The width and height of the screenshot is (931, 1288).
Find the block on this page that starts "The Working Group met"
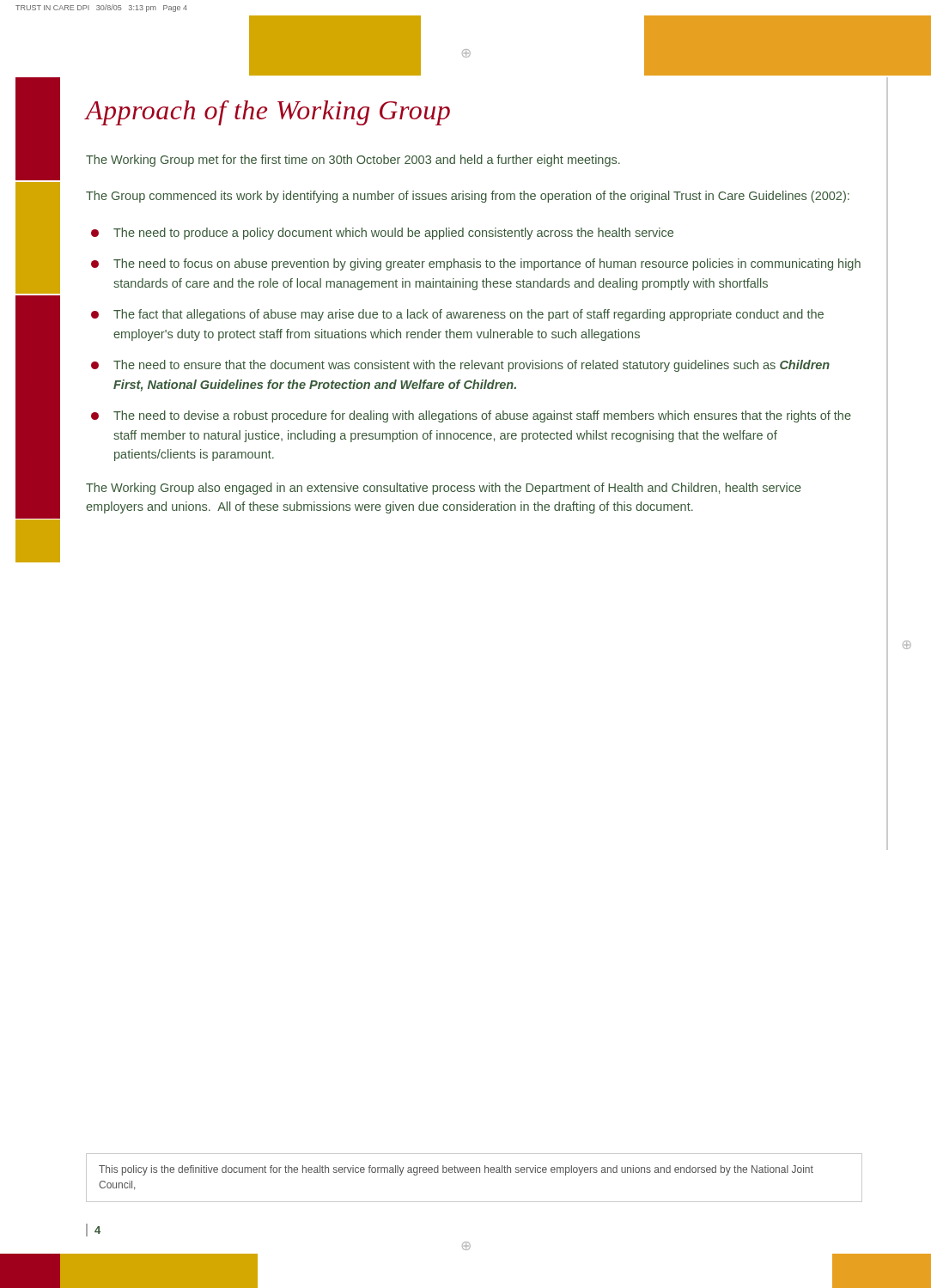474,160
